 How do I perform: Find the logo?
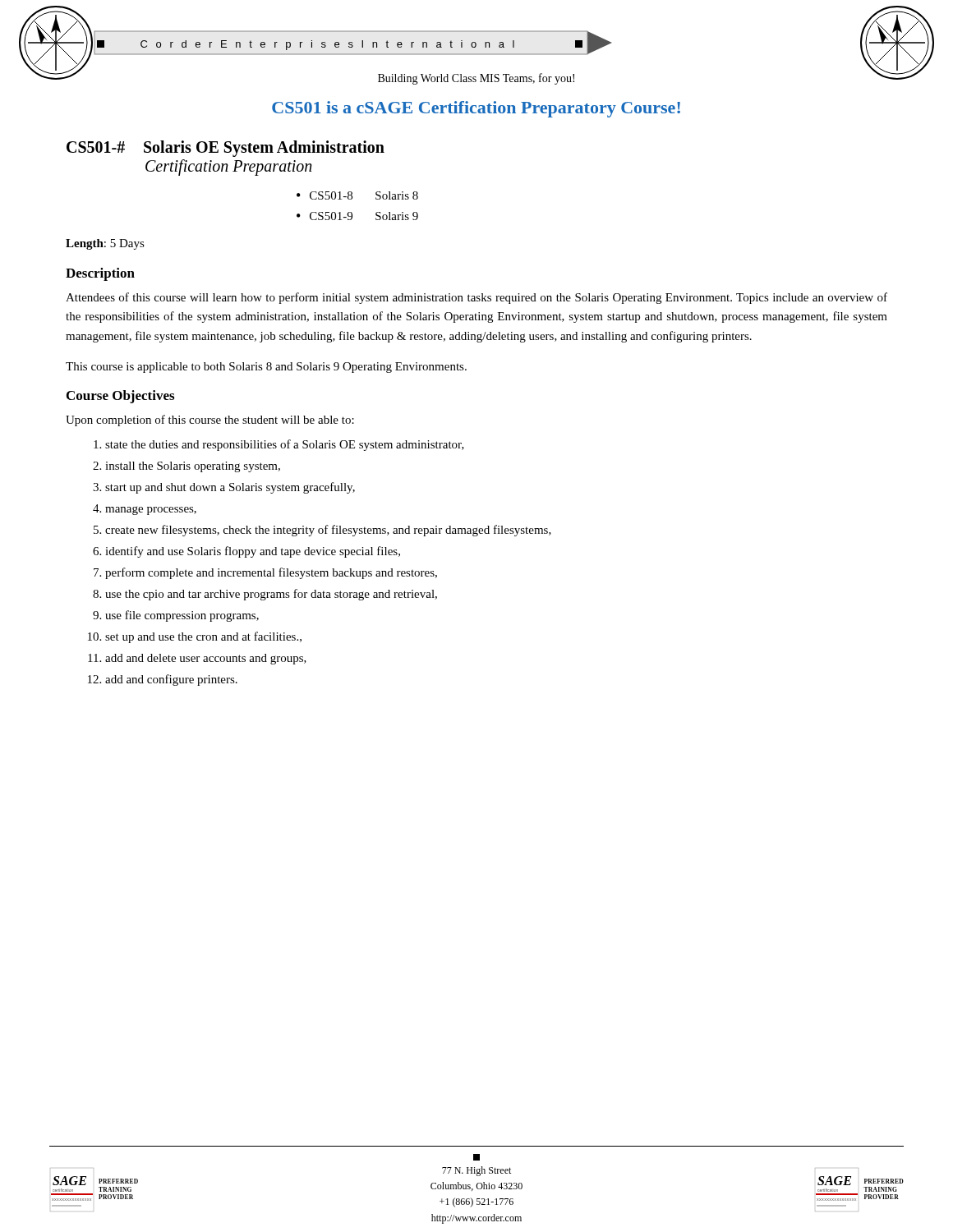pos(476,45)
